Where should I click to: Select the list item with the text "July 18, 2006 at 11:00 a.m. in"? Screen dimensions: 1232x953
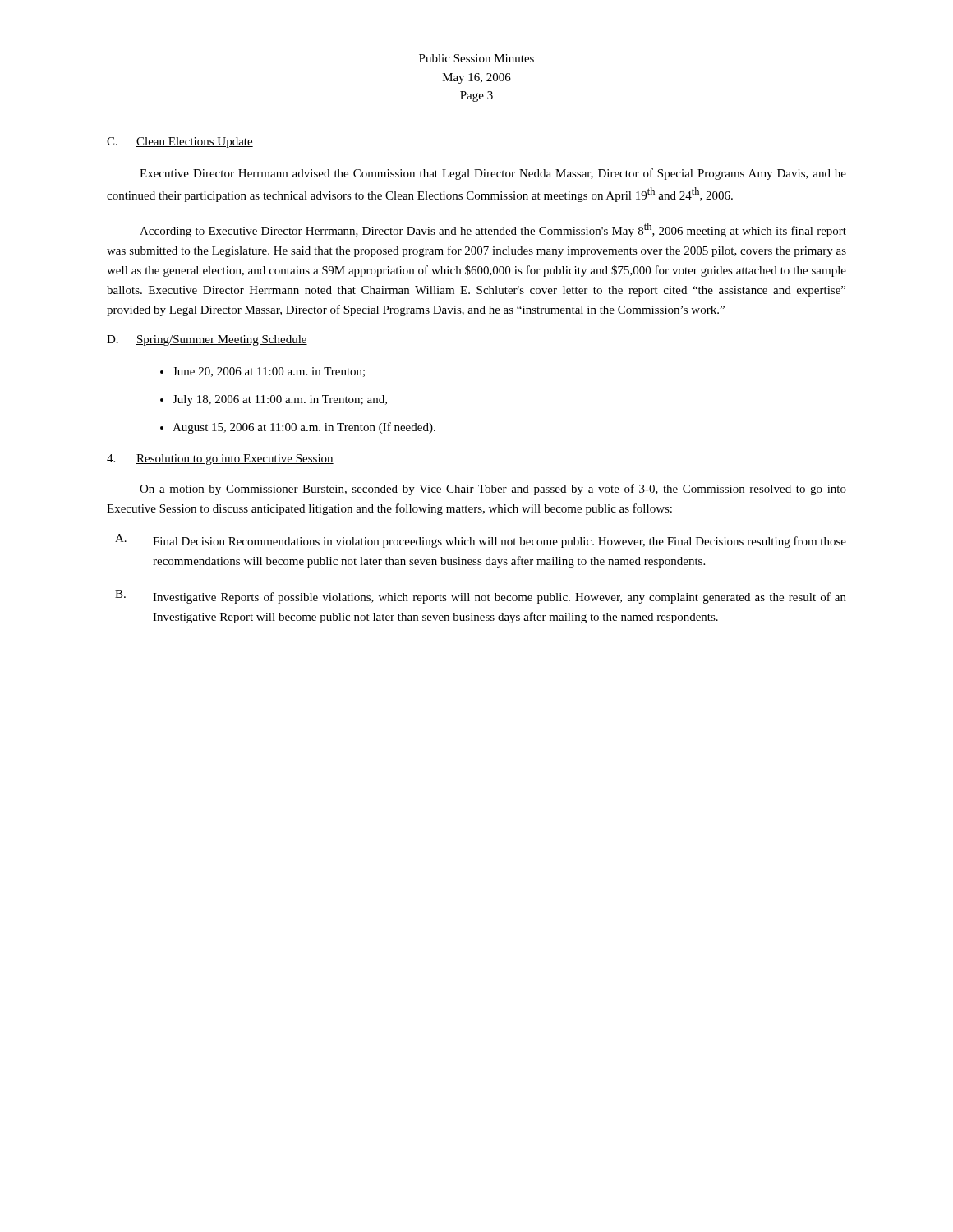280,399
